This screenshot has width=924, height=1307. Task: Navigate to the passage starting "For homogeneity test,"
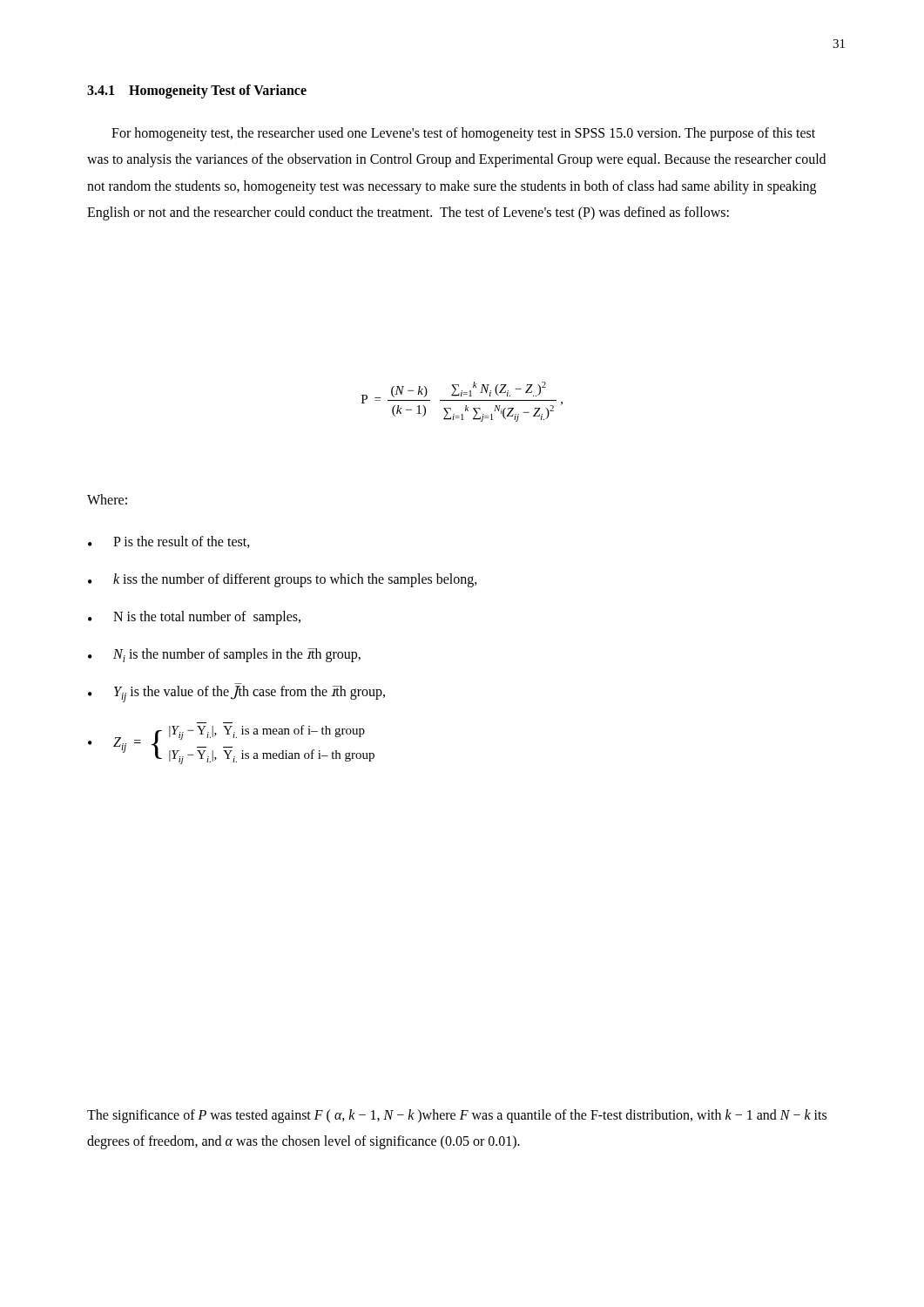pyautogui.click(x=457, y=173)
